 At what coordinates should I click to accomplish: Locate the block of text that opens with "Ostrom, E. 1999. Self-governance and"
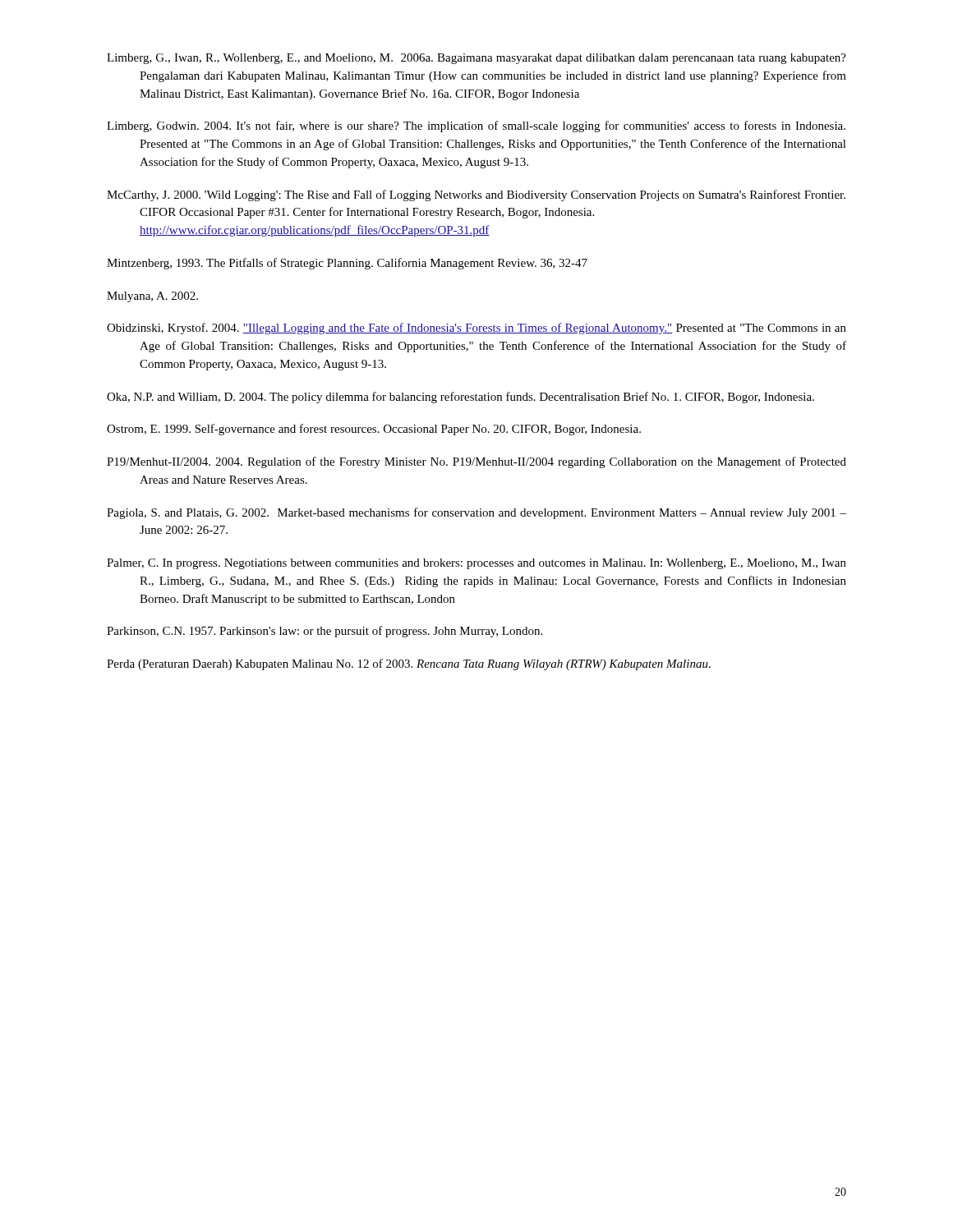coord(476,430)
